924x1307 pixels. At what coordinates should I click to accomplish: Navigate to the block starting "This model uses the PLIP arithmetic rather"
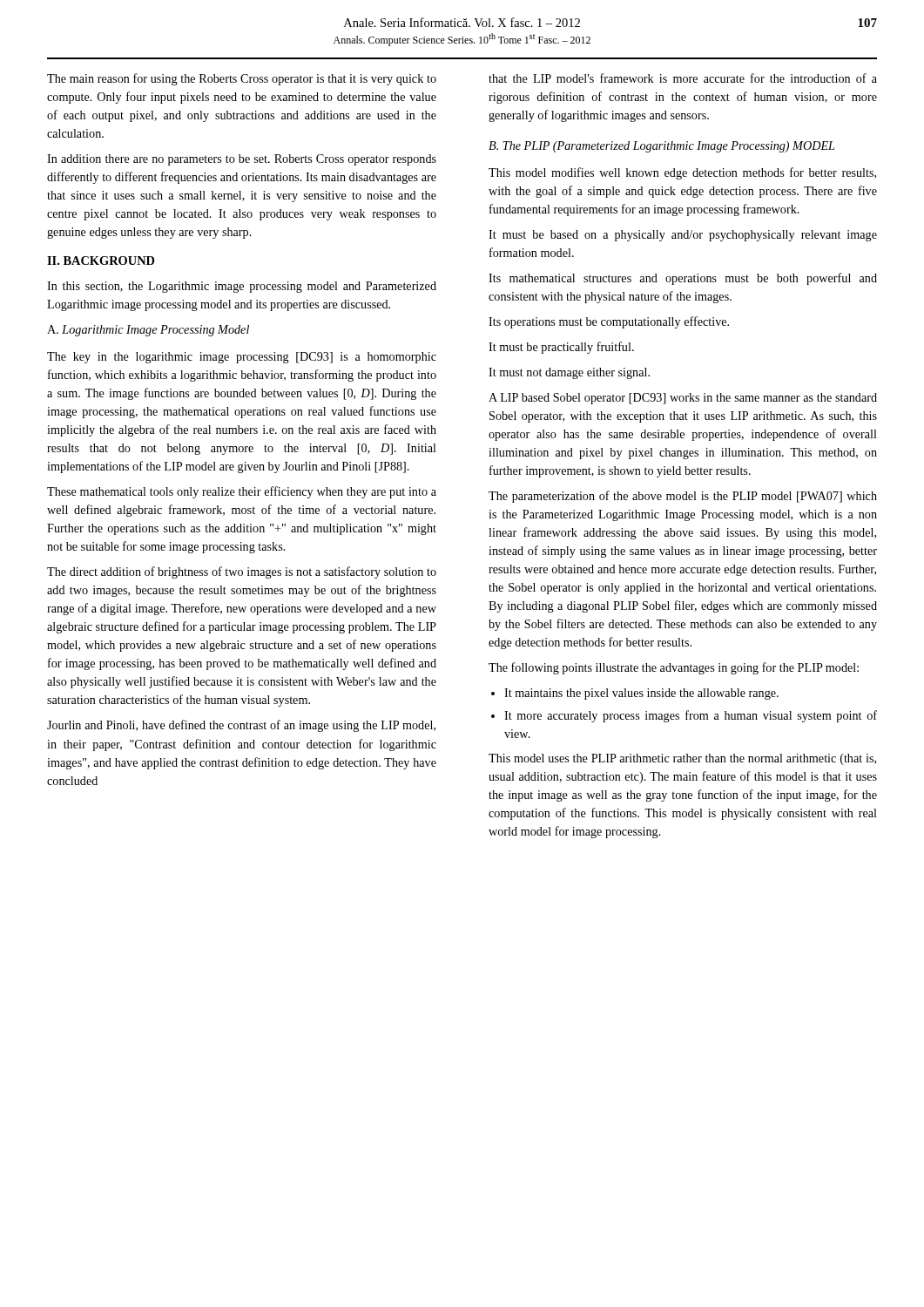pyautogui.click(x=683, y=795)
